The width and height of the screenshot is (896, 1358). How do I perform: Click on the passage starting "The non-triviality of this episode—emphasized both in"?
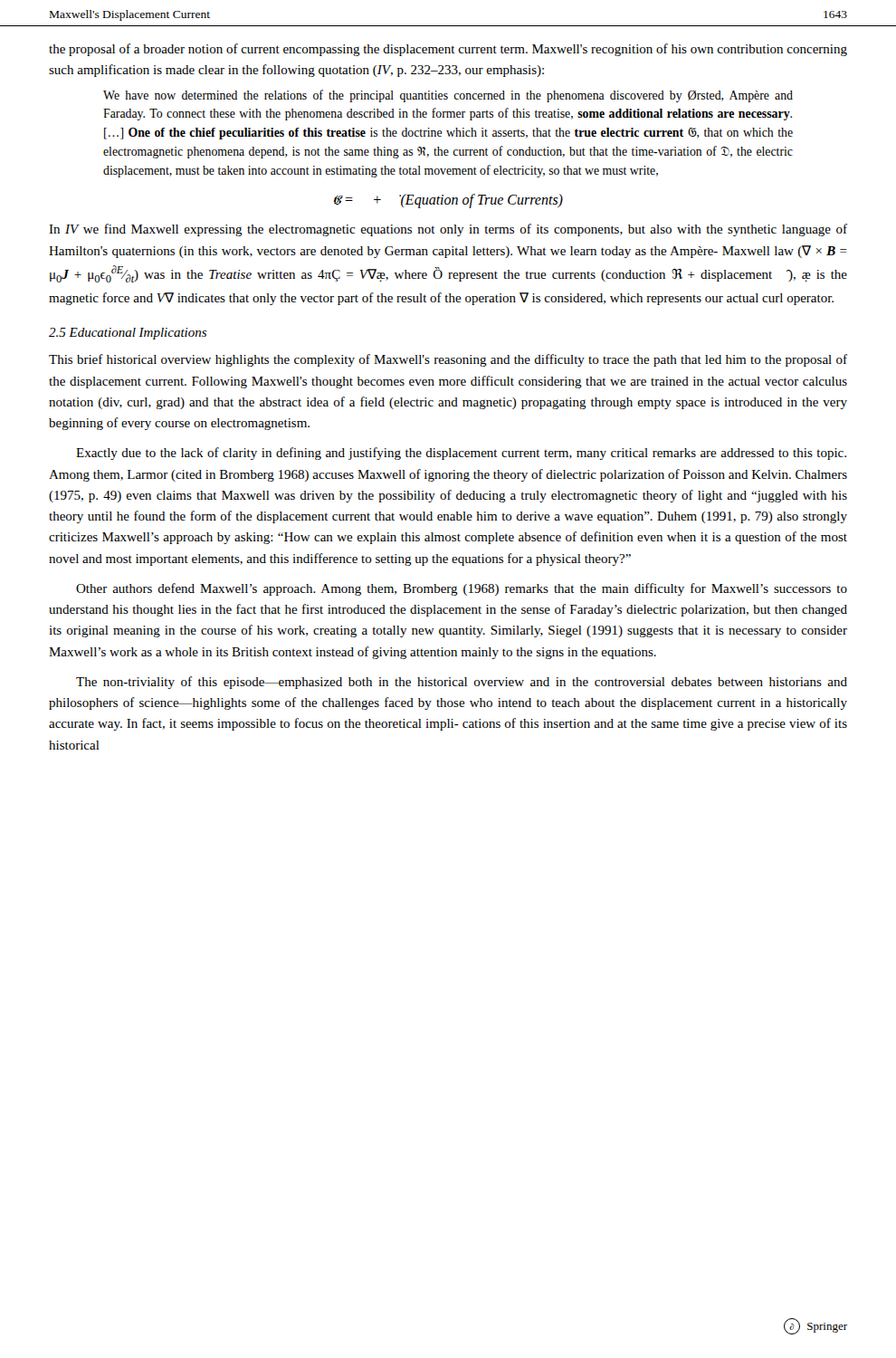click(448, 713)
